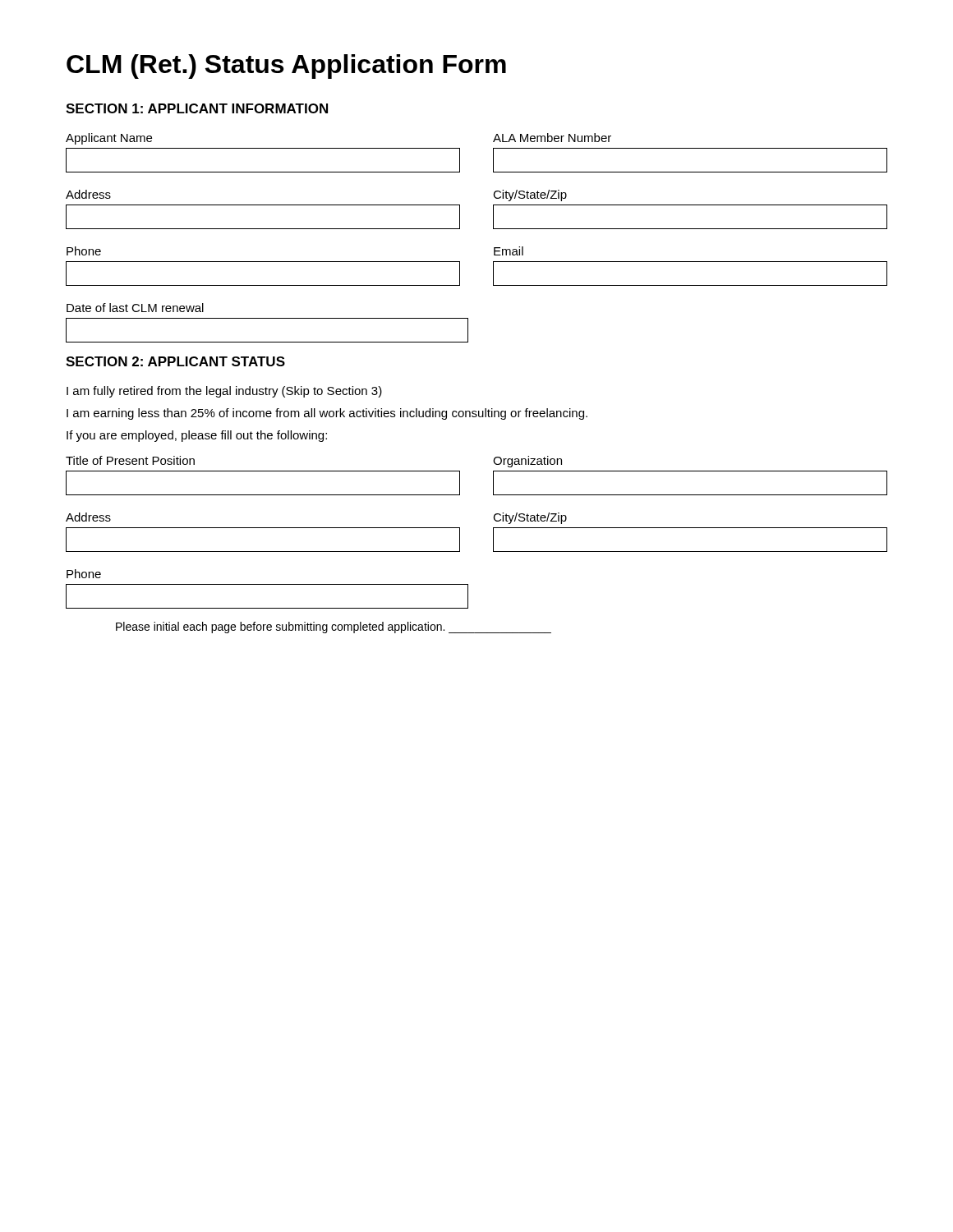Screen dimensions: 1232x953
Task: Locate the element starting "Date of last"
Action: (x=135, y=308)
